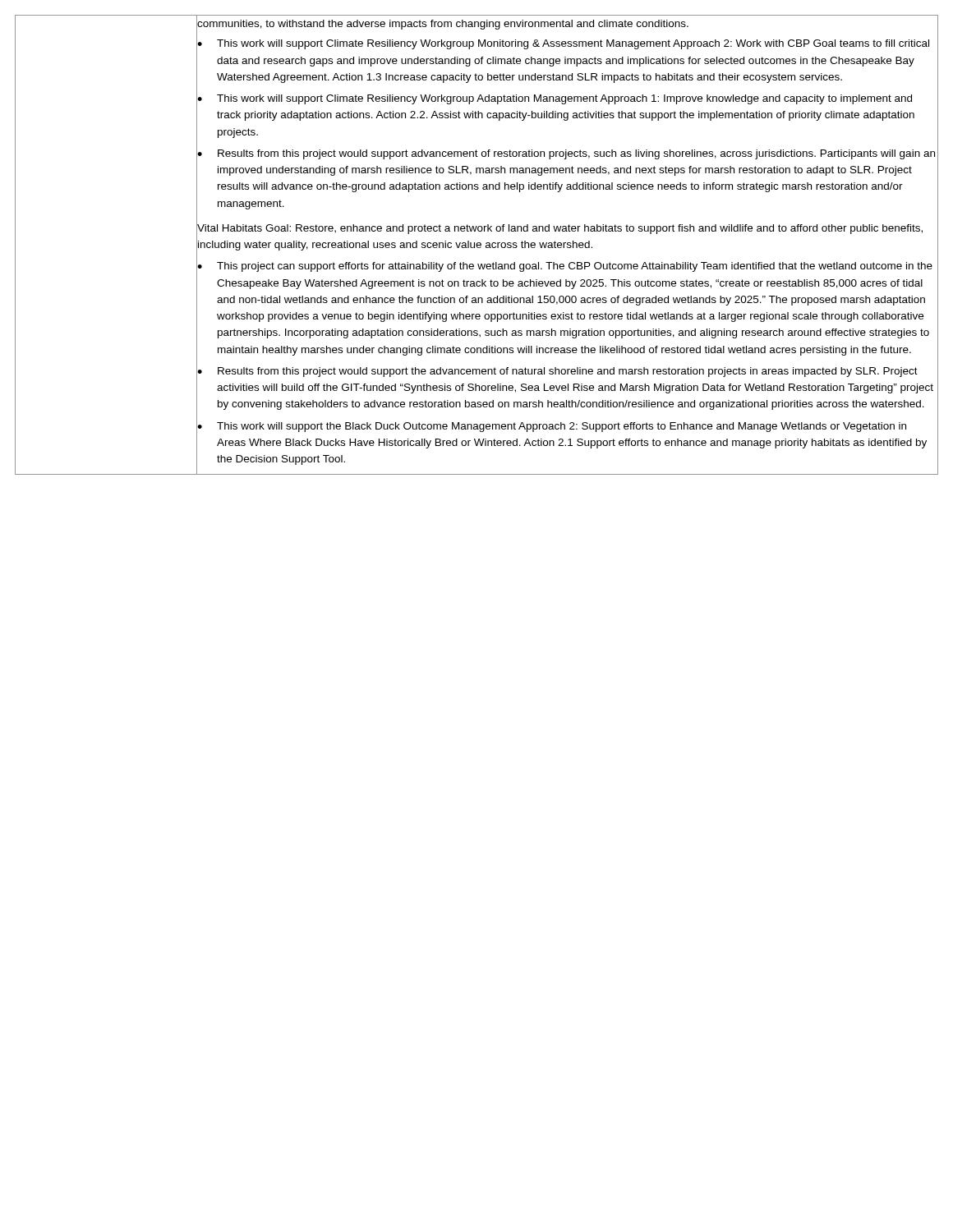Navigate to the element starting "• This project can support efforts"
The image size is (953, 1232).
tap(567, 308)
